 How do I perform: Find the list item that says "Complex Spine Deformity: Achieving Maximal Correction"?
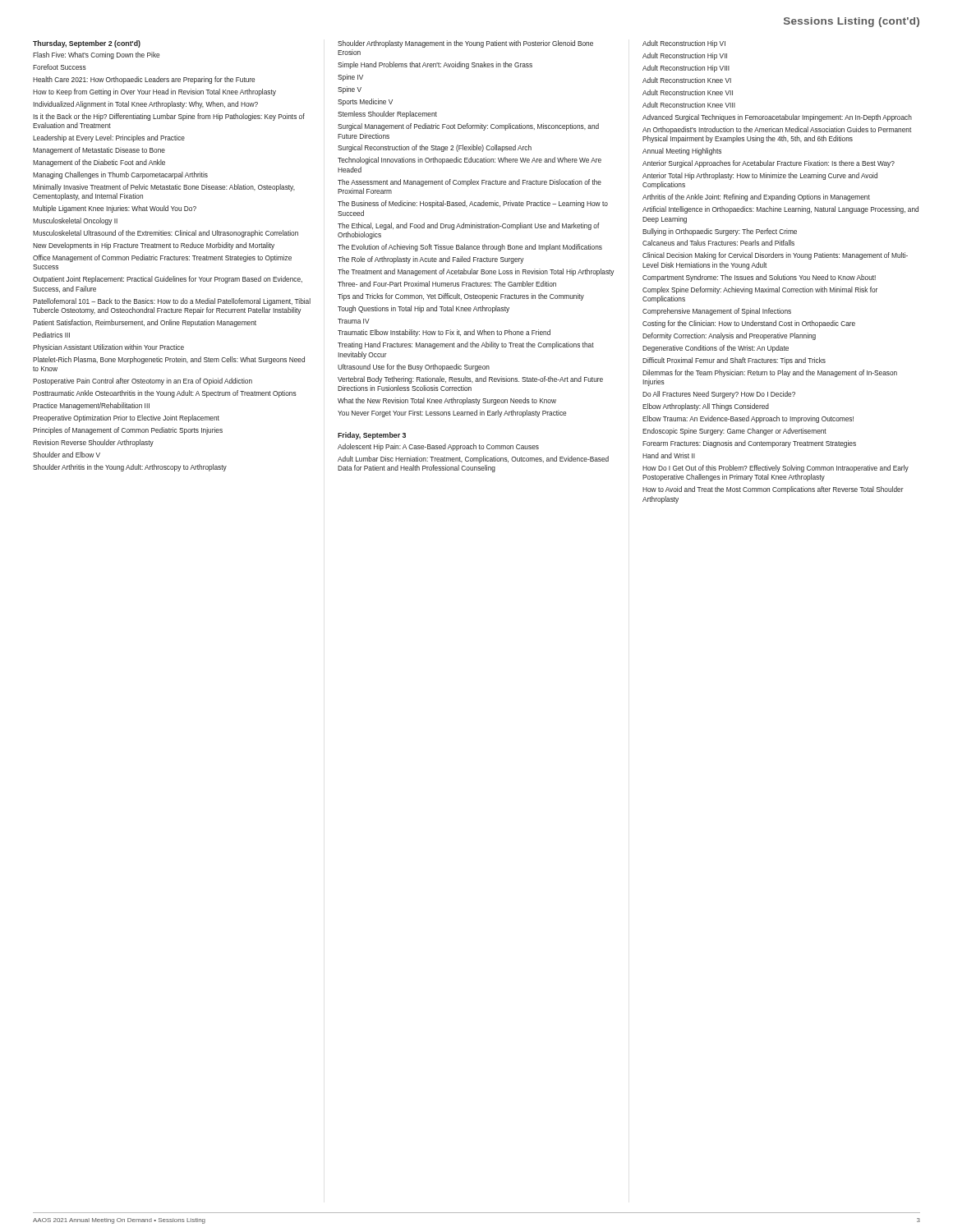point(760,294)
